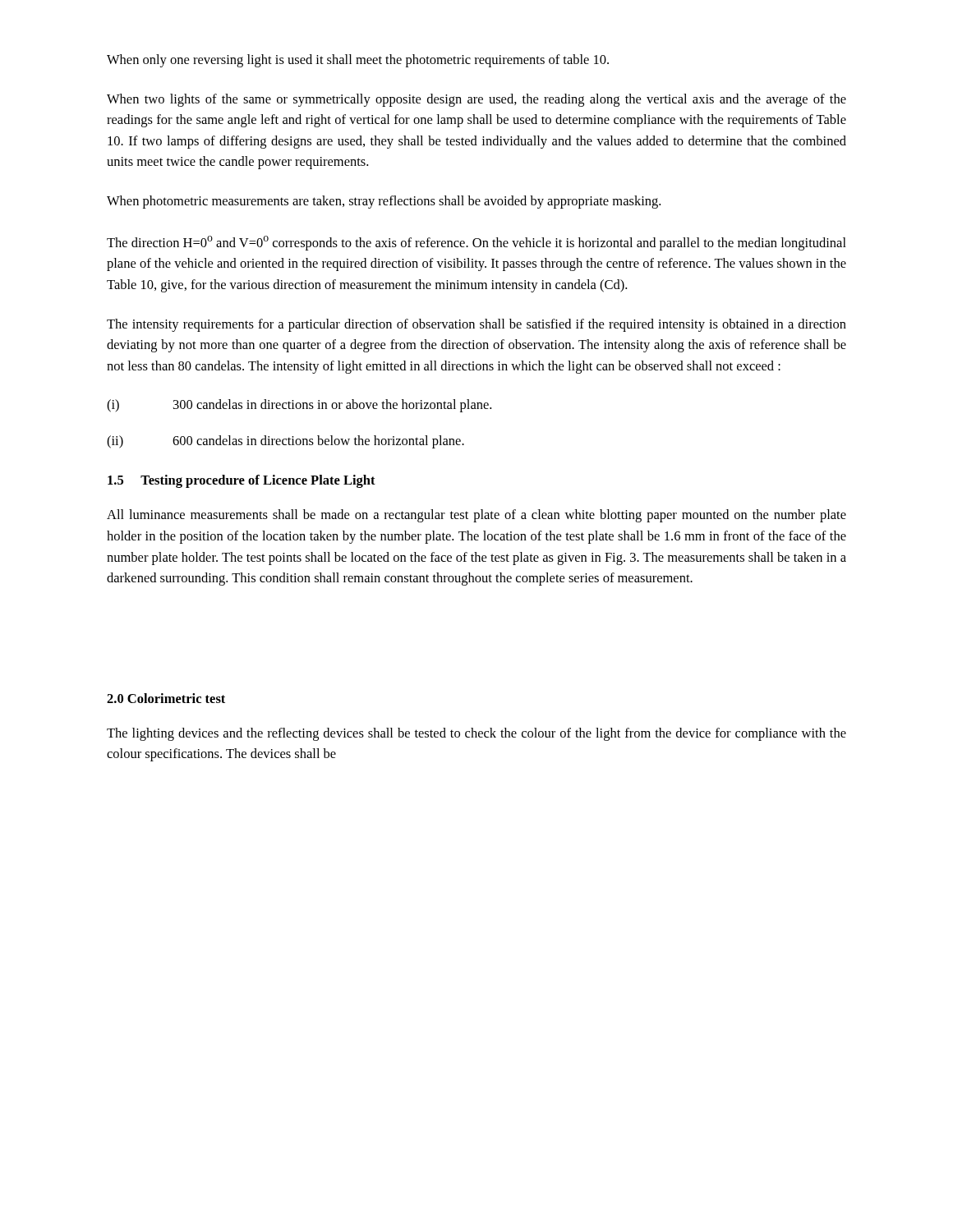Navigate to the text block starting "When two lights of the same or"
The height and width of the screenshot is (1232, 953).
(x=476, y=130)
